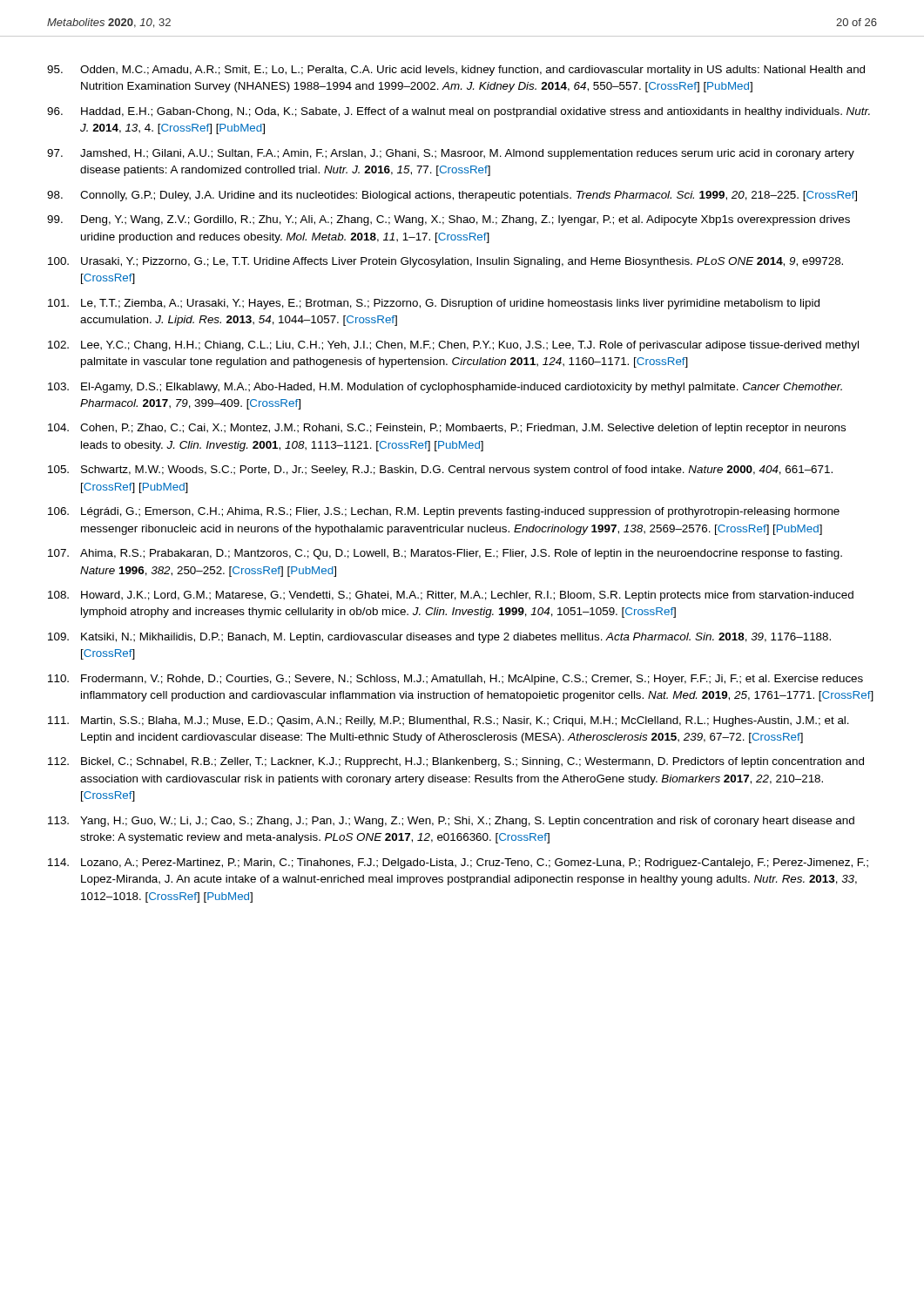Click on the region starting "100. Urasaki, Y.; Pizzorno, G.;"
This screenshot has width=924, height=1307.
click(x=462, y=270)
